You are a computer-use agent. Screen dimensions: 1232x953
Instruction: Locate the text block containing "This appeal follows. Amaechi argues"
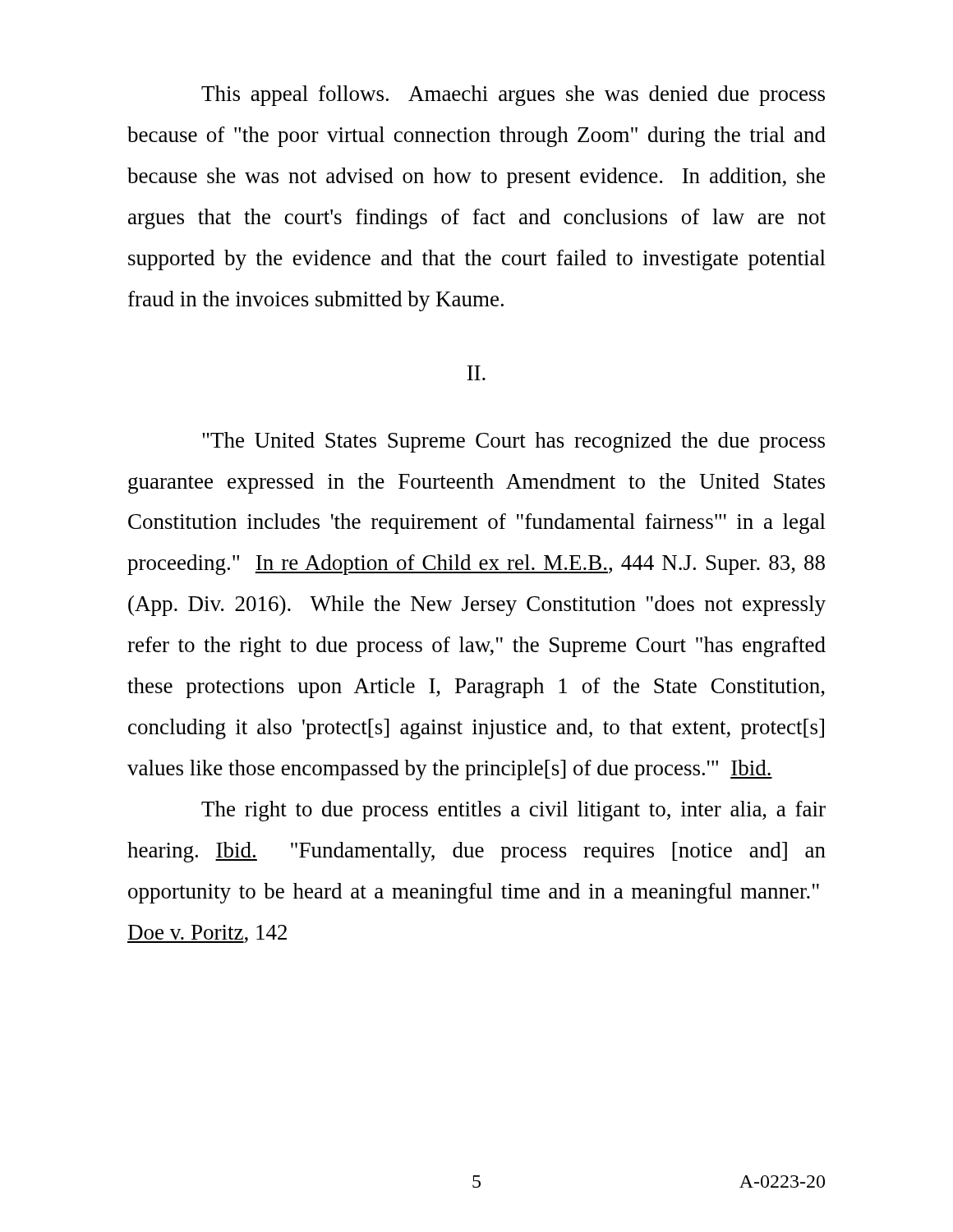click(x=513, y=96)
